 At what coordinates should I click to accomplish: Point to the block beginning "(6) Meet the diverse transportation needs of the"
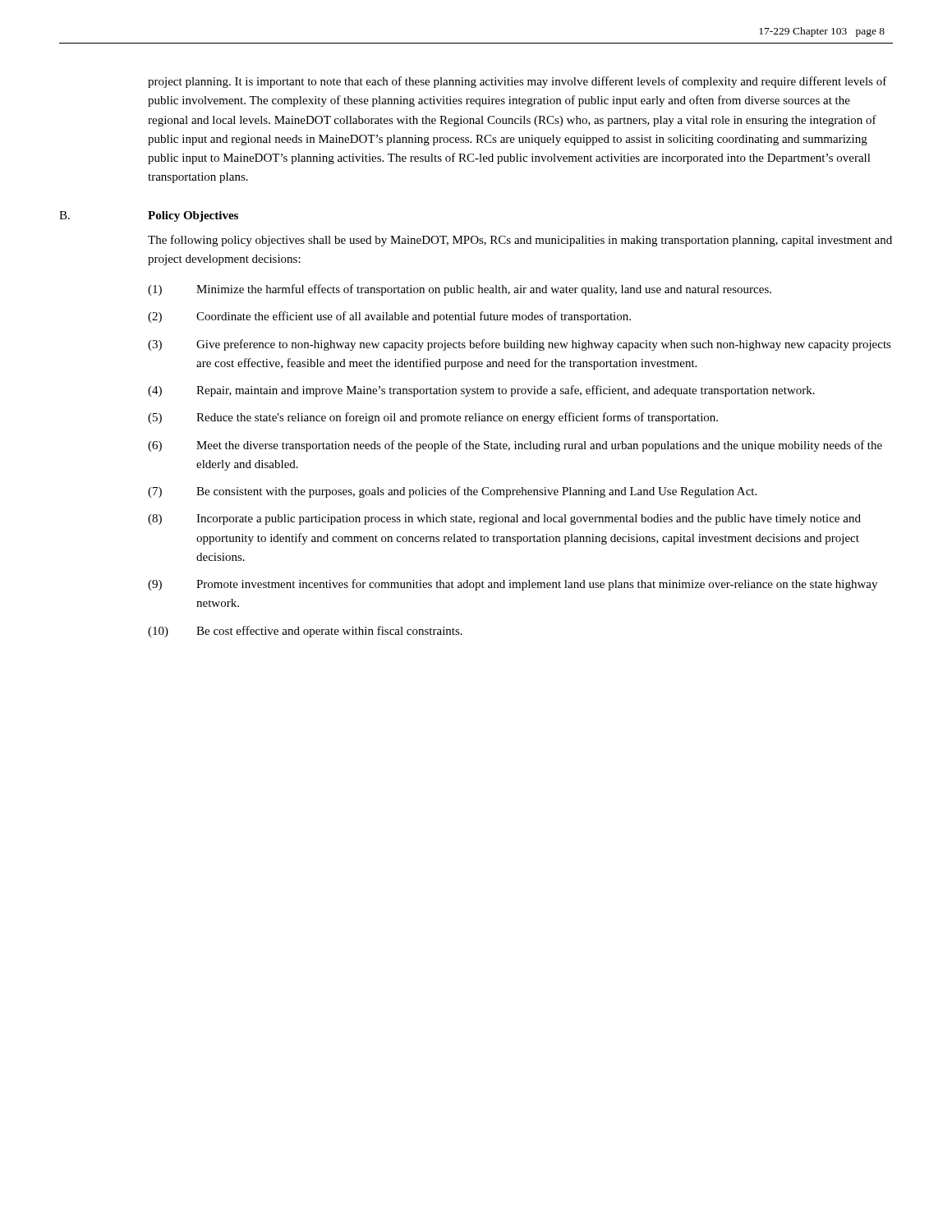520,455
